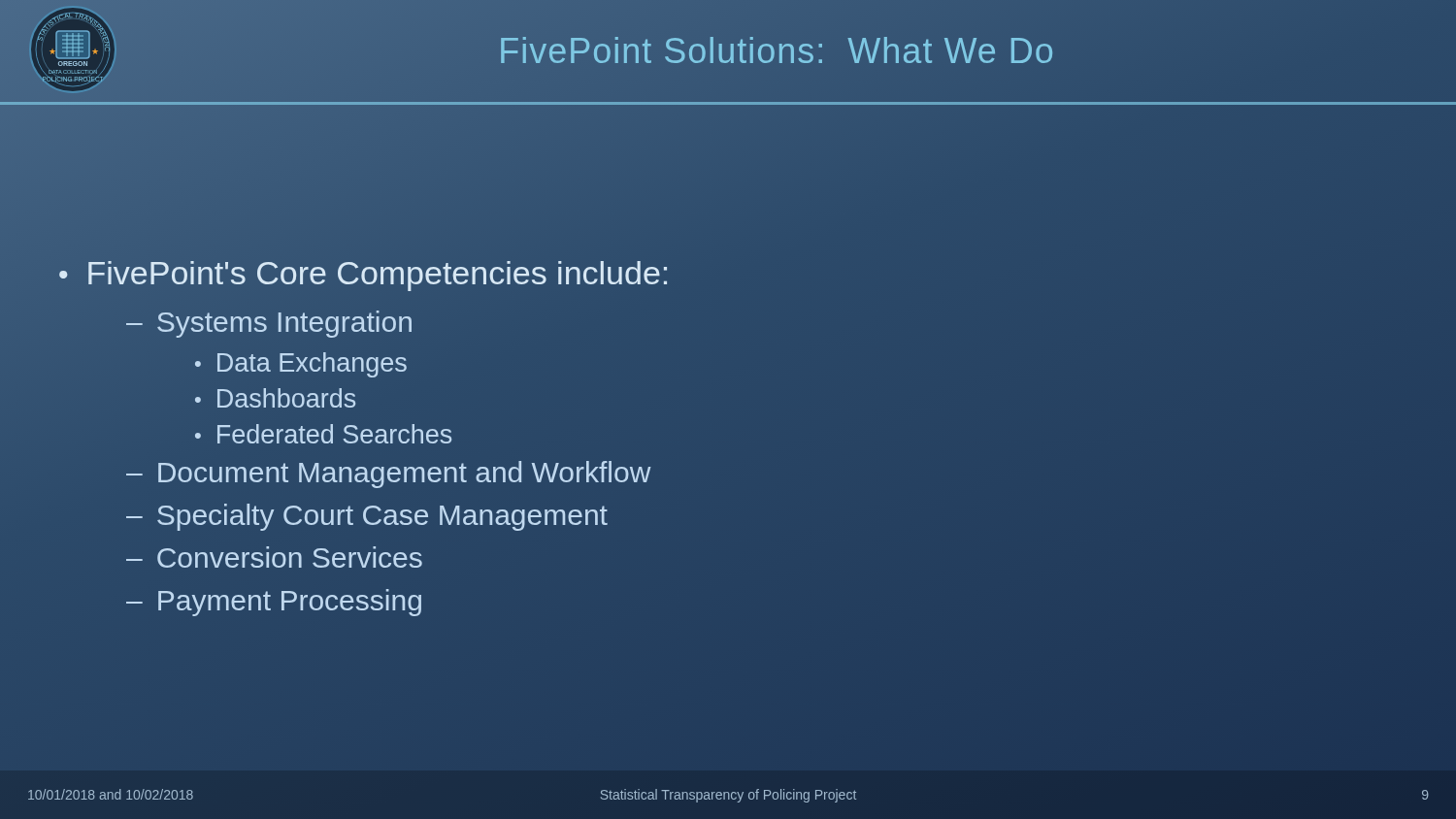Viewport: 1456px width, 819px height.
Task: Point to the region starting "• Federated Searches"
Action: click(323, 435)
